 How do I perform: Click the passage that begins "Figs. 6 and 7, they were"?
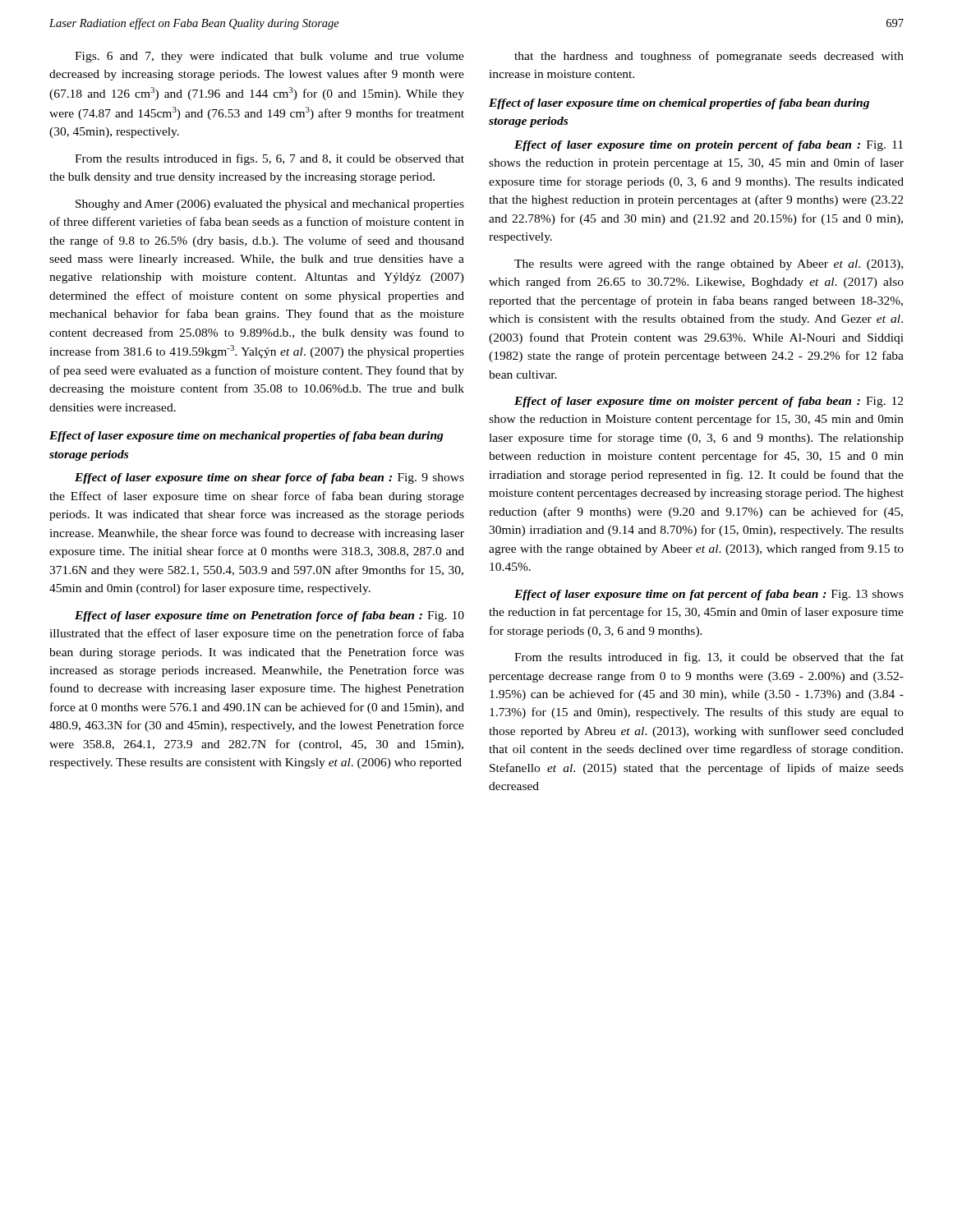click(257, 94)
